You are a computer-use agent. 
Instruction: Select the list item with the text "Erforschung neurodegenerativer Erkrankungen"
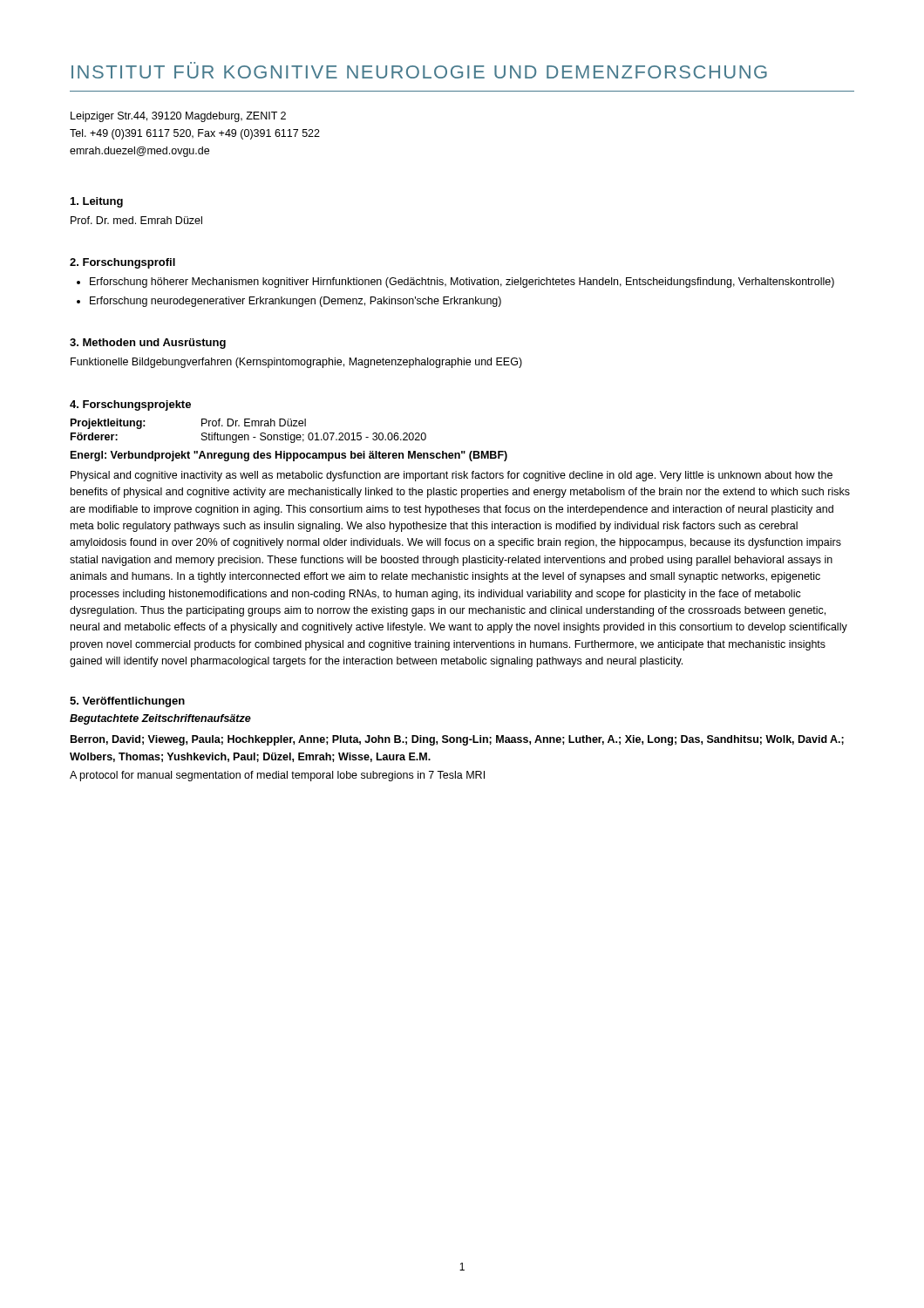462,301
